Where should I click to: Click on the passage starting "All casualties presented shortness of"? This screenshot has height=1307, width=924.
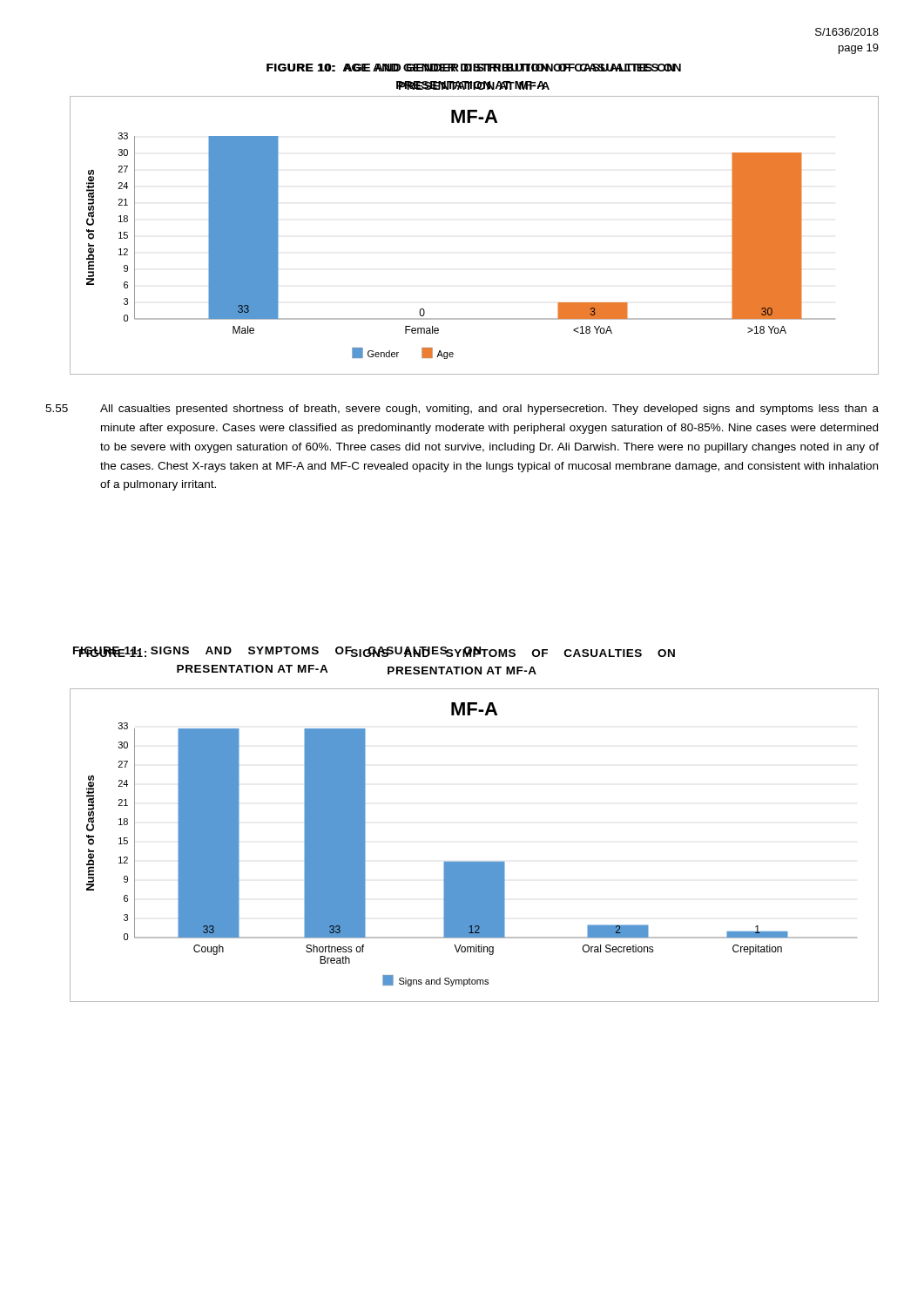489,446
